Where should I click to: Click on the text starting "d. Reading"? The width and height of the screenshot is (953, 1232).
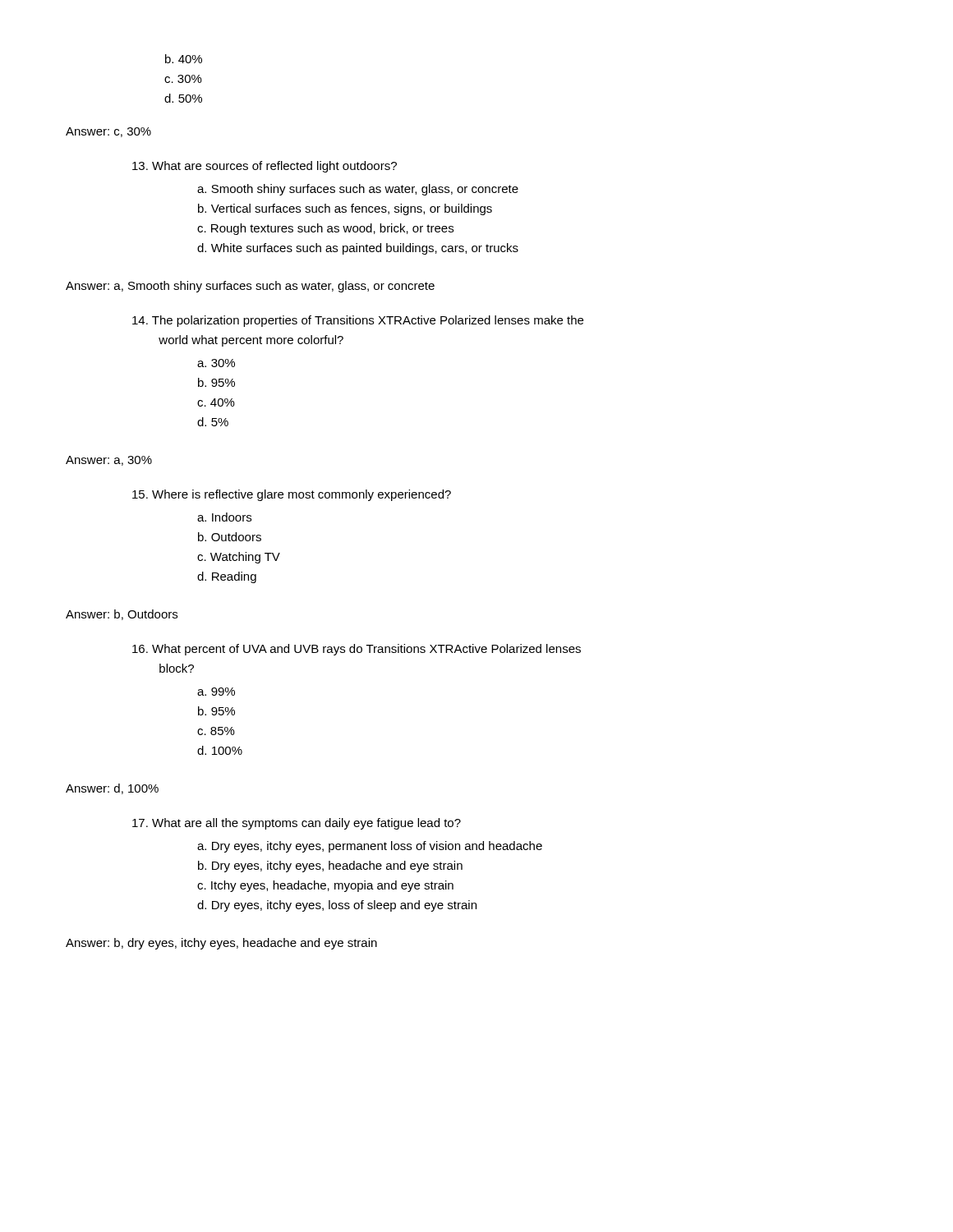tap(227, 576)
